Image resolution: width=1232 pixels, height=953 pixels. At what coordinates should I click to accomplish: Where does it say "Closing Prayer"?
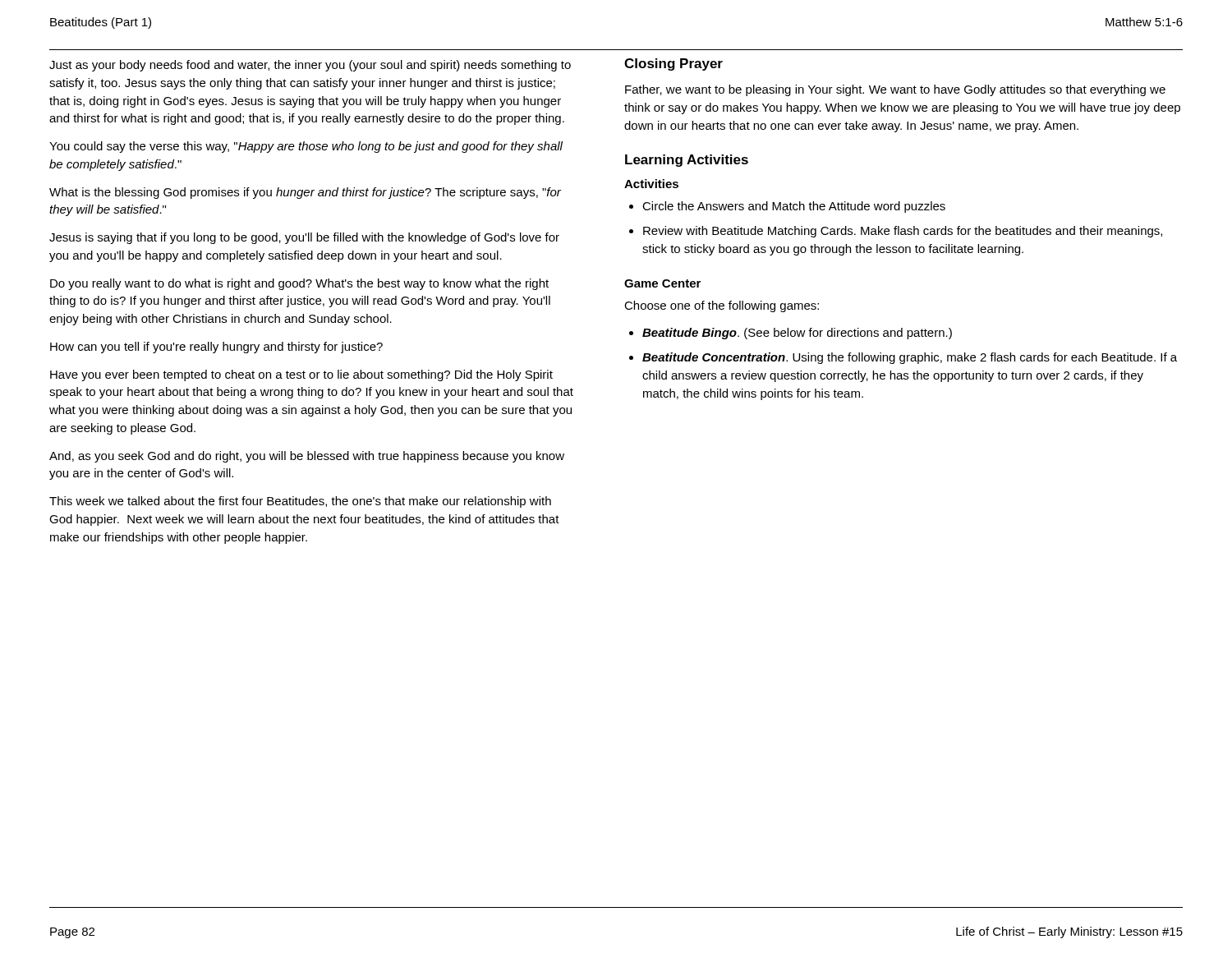(674, 64)
